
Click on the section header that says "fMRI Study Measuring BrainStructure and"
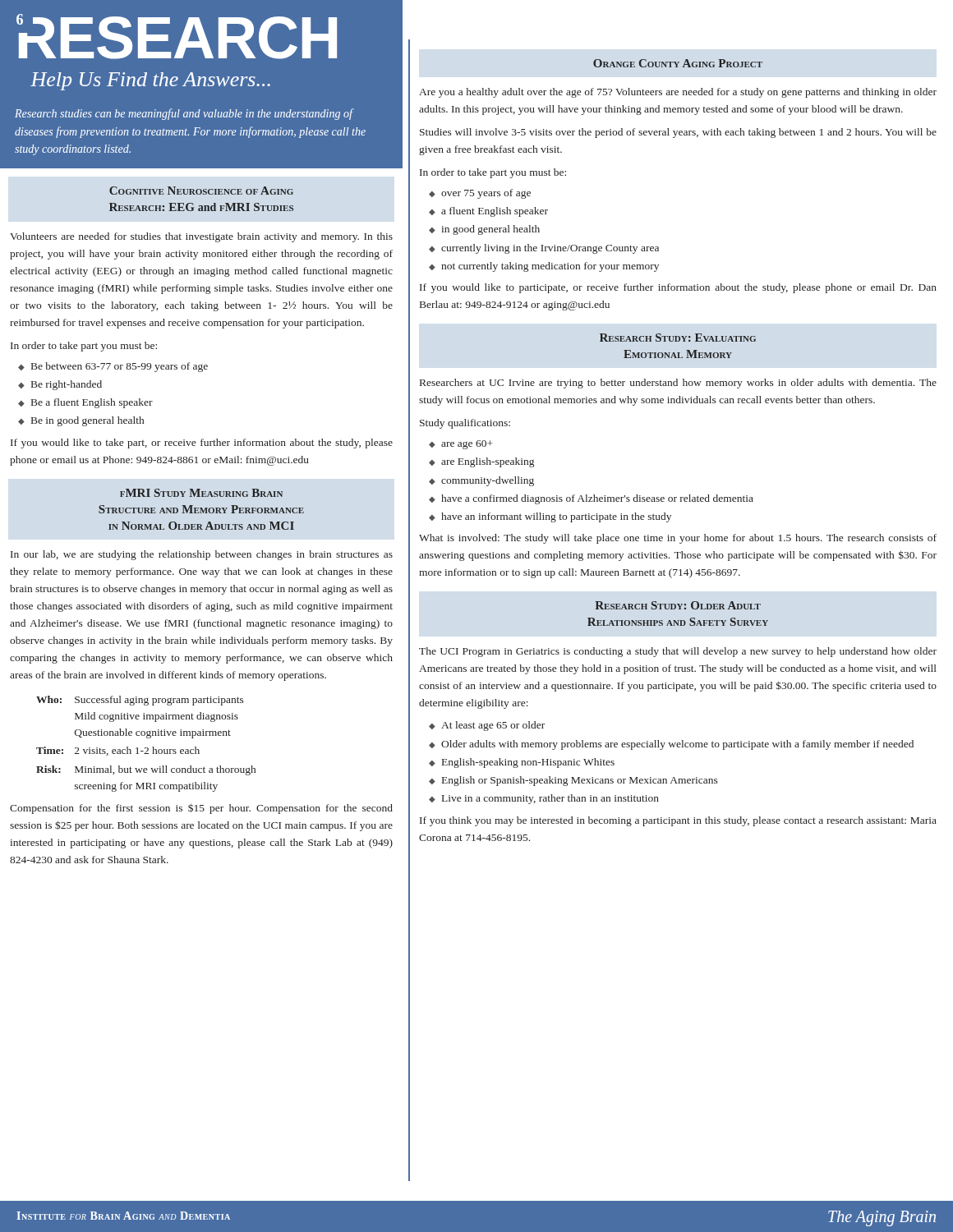coord(201,509)
